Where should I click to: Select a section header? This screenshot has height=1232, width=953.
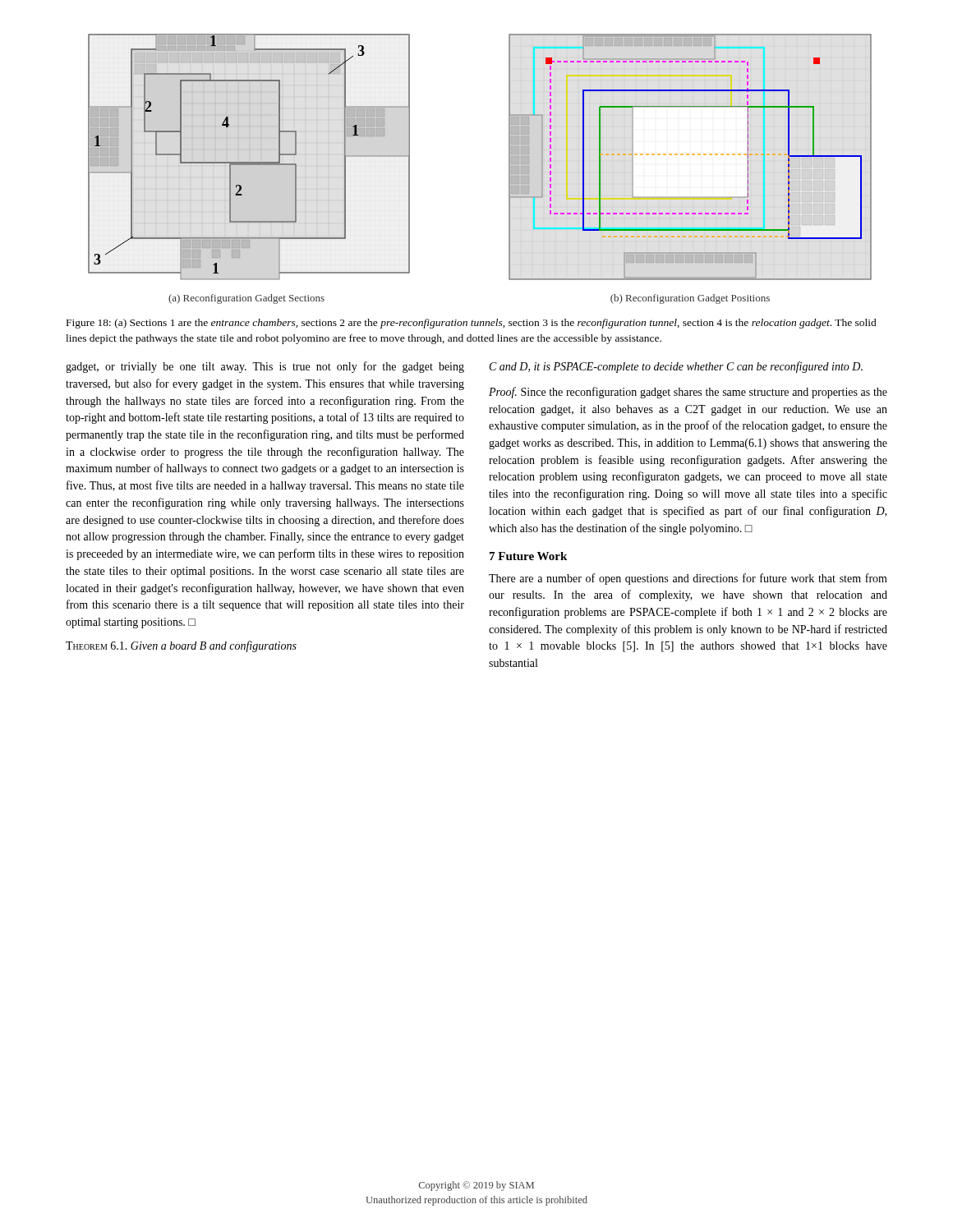coord(528,556)
